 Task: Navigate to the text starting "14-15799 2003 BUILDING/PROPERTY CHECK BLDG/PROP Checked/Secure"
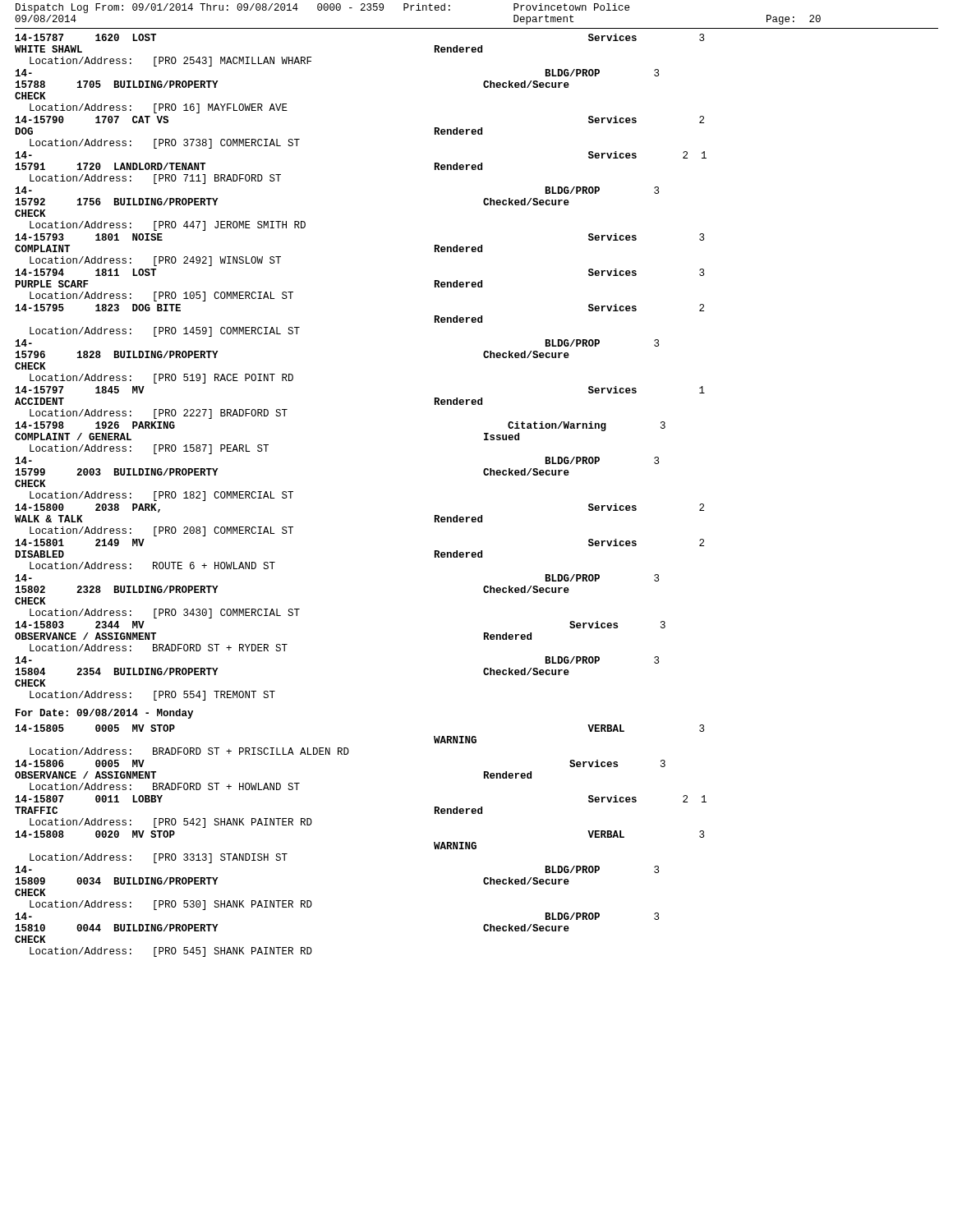pyautogui.click(x=476, y=479)
